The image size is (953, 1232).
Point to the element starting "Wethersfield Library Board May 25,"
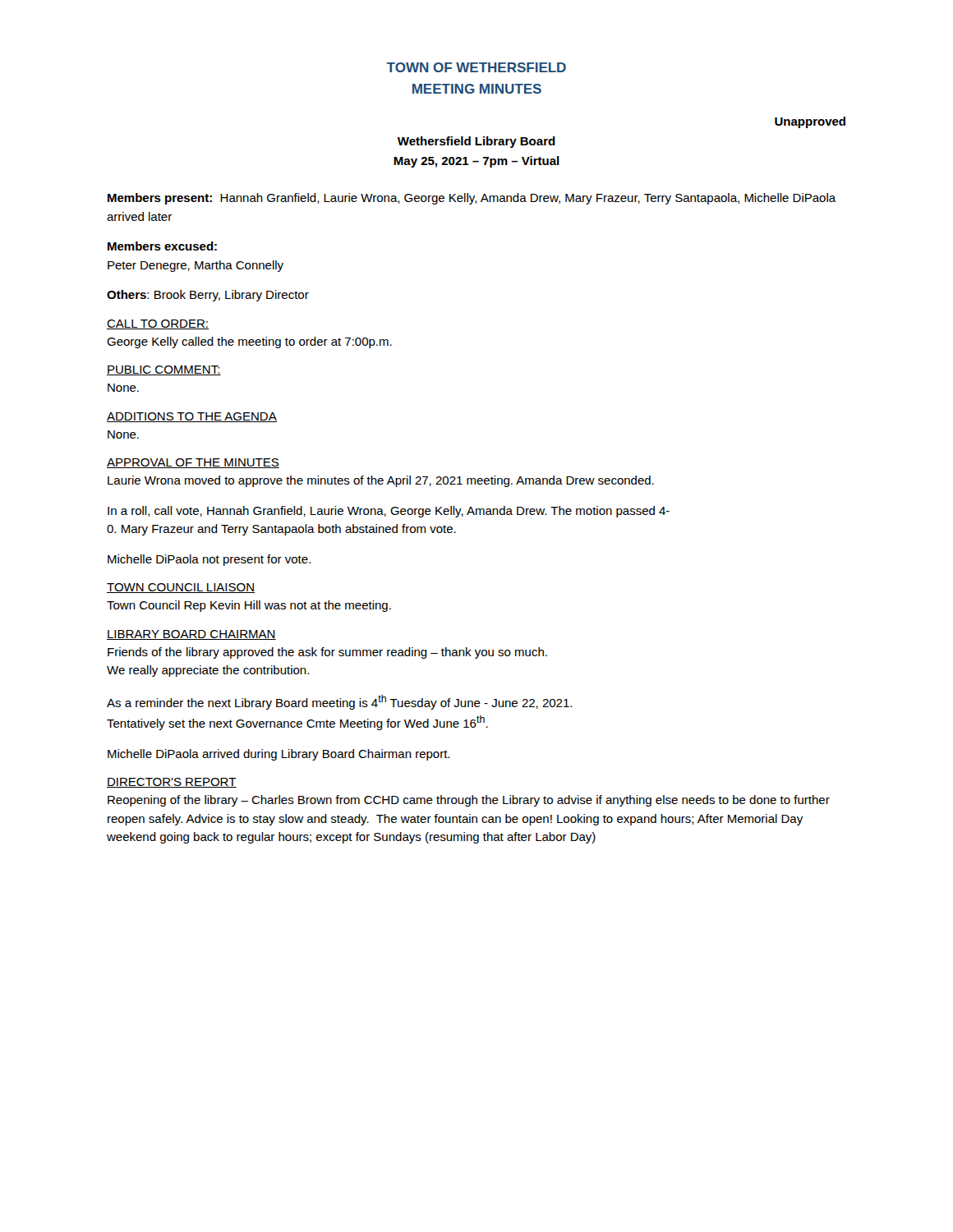pyautogui.click(x=476, y=151)
